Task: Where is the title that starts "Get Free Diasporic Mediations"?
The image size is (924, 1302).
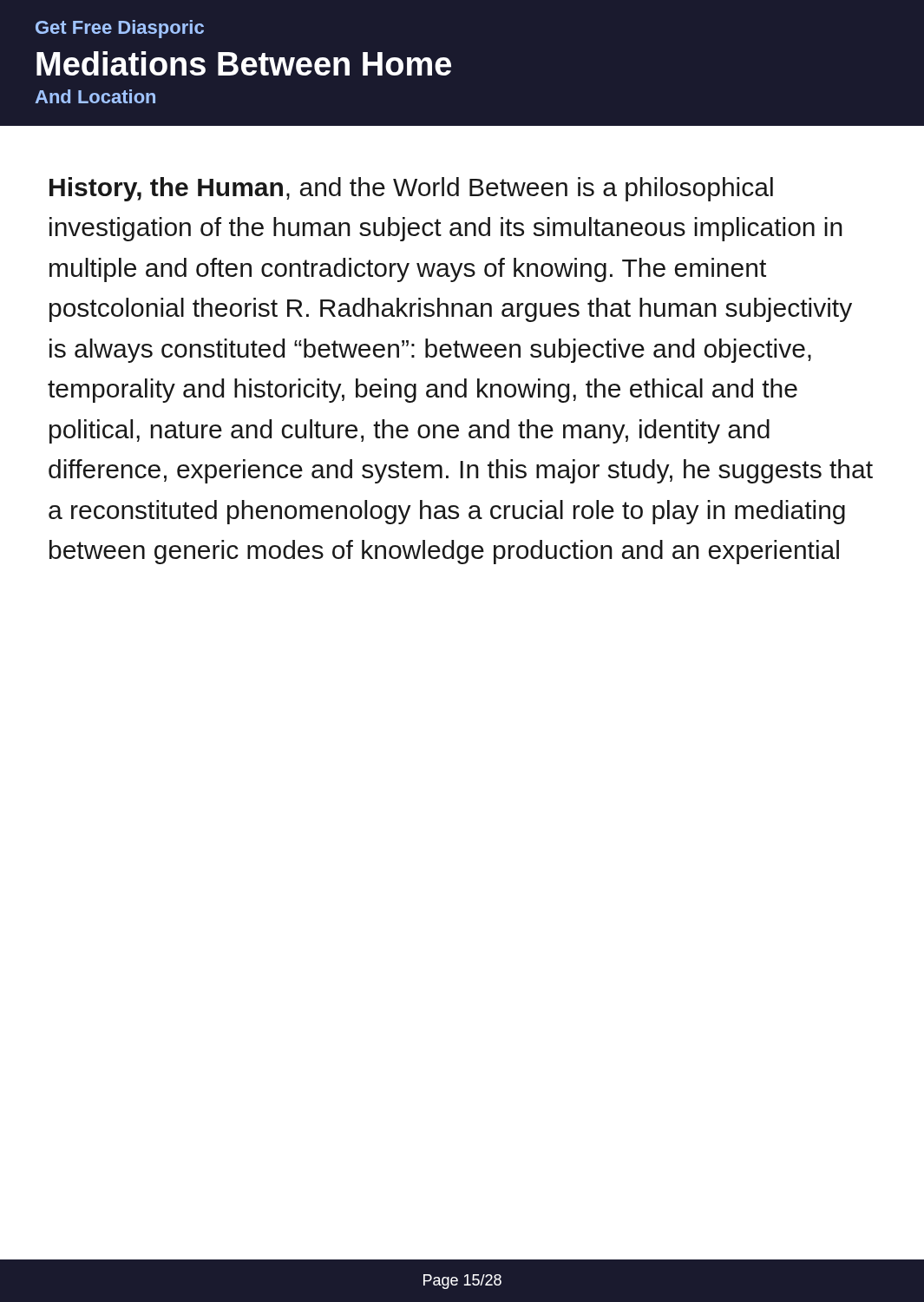Action: click(462, 63)
